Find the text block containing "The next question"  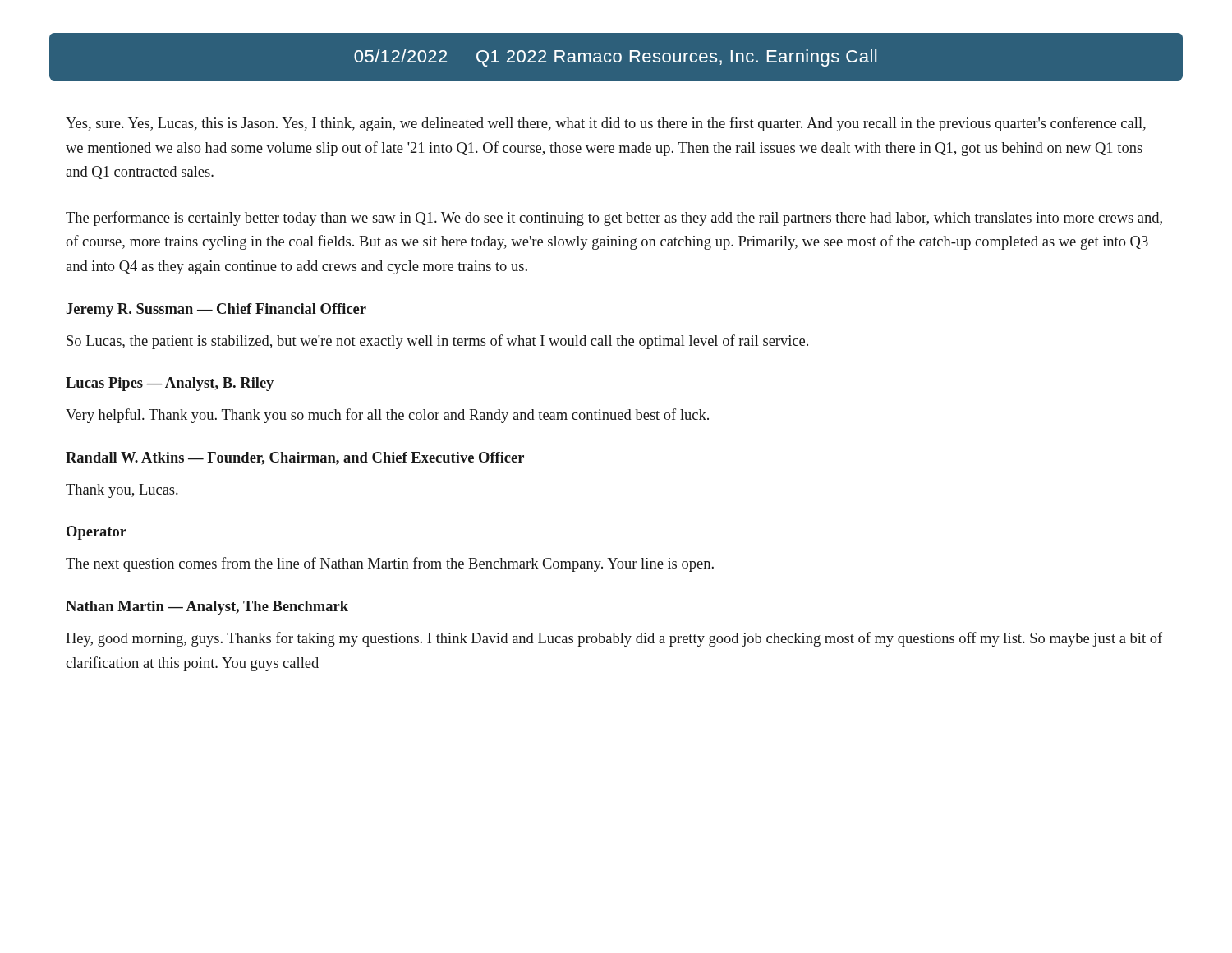[390, 564]
